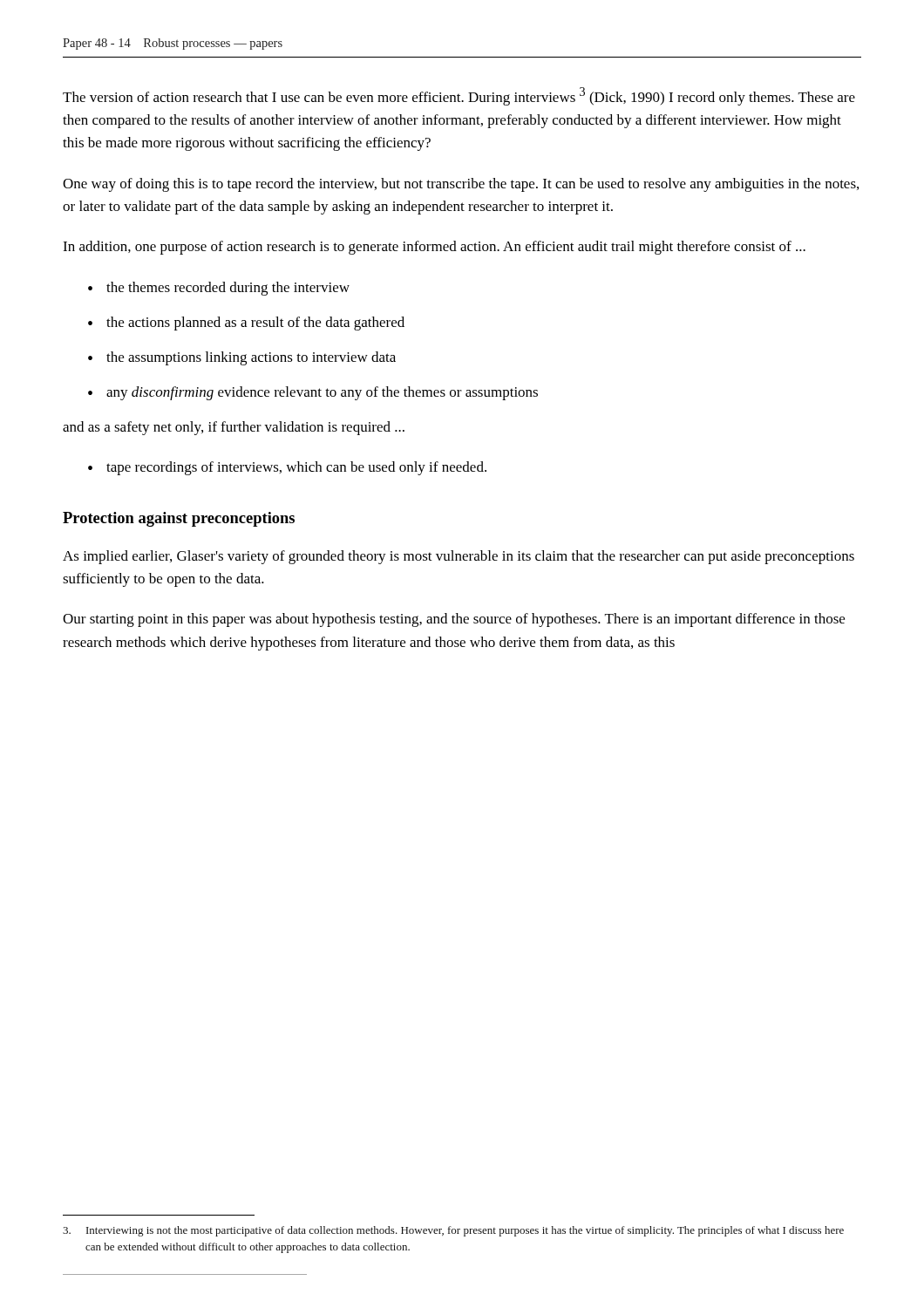The height and width of the screenshot is (1308, 924).
Task: Click on the block starting "In addition, one purpose of action"
Action: click(434, 247)
